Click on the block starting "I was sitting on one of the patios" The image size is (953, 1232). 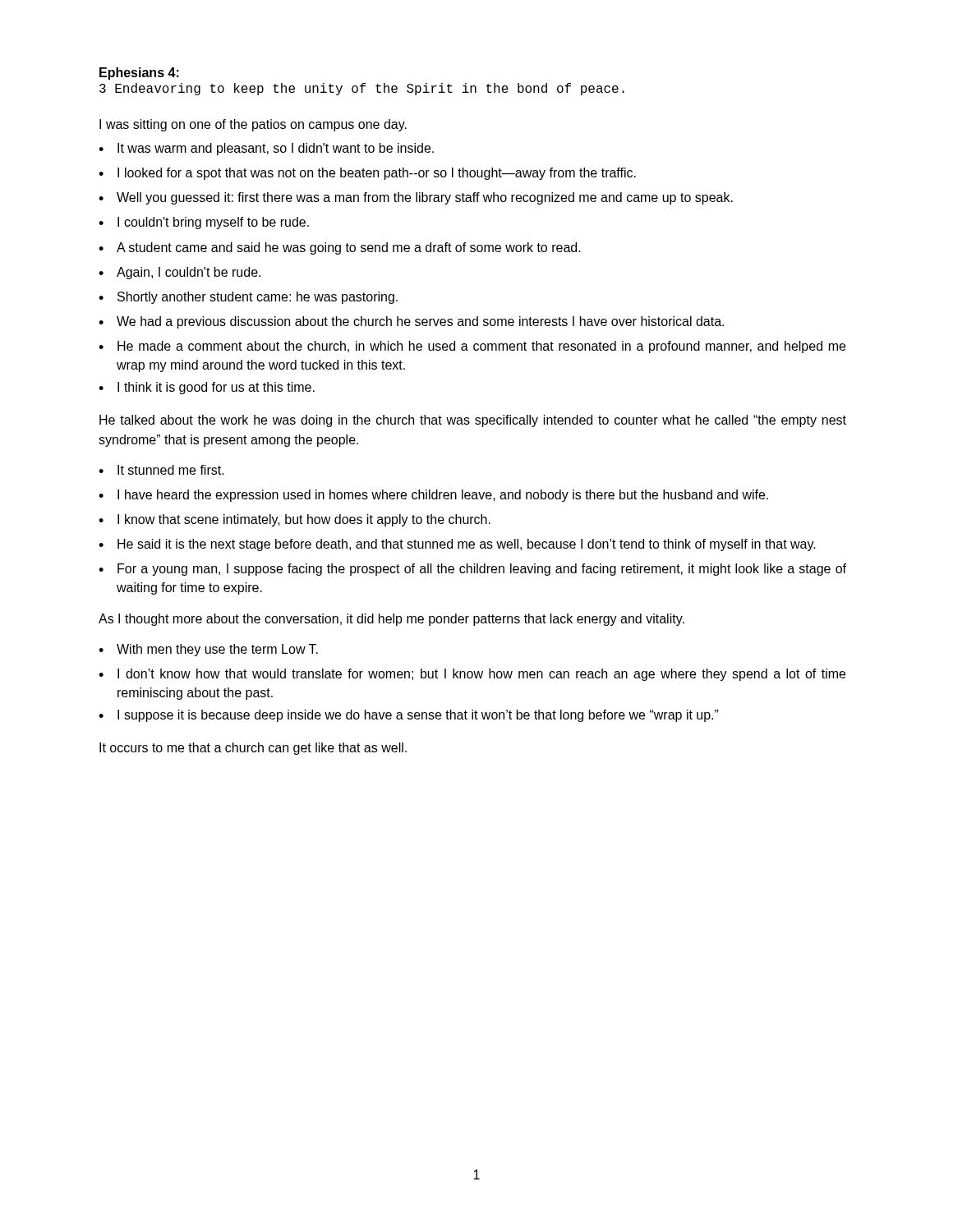click(253, 124)
